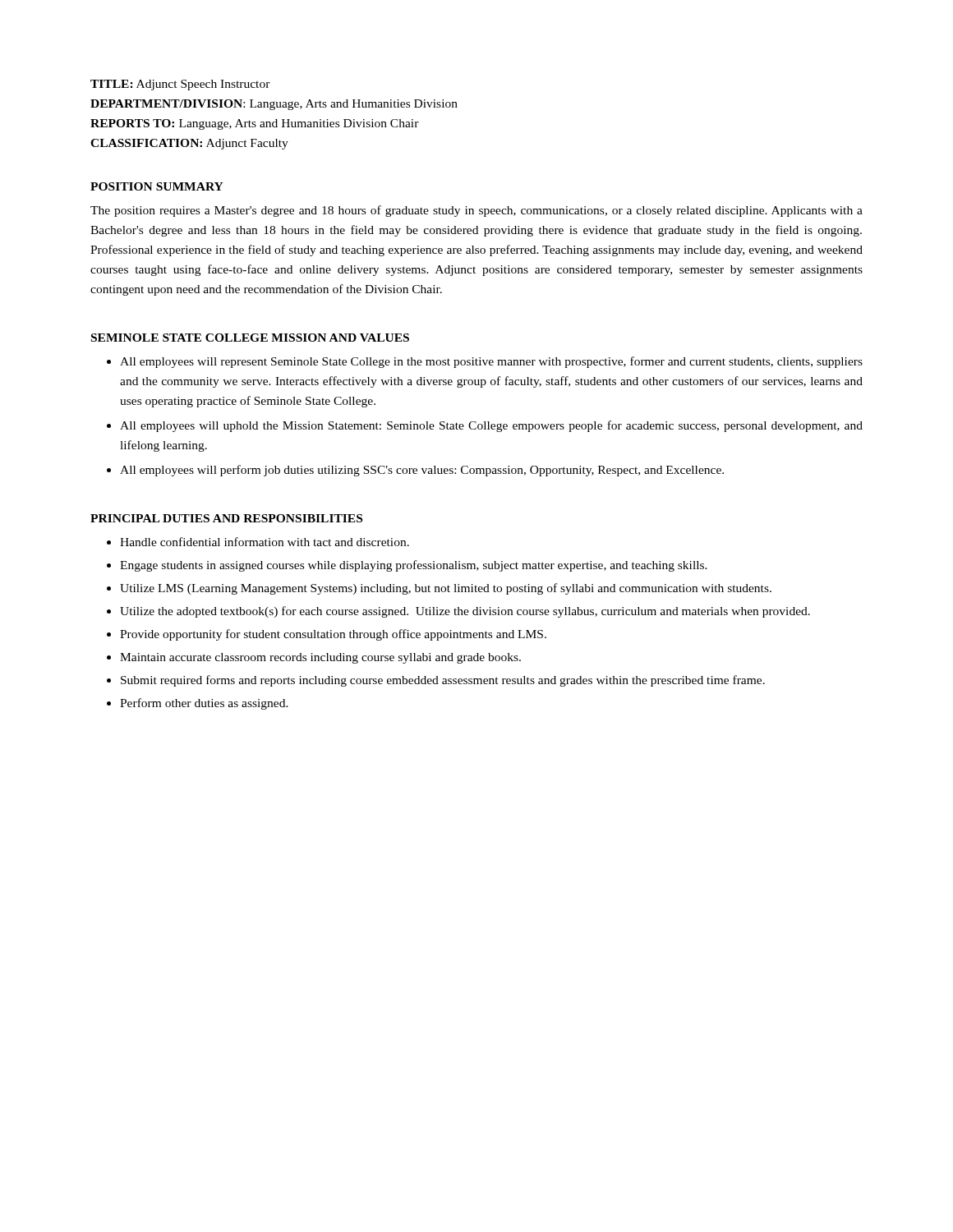Select the list item that says "Engage students in assigned"
Image resolution: width=953 pixels, height=1232 pixels.
click(x=414, y=565)
